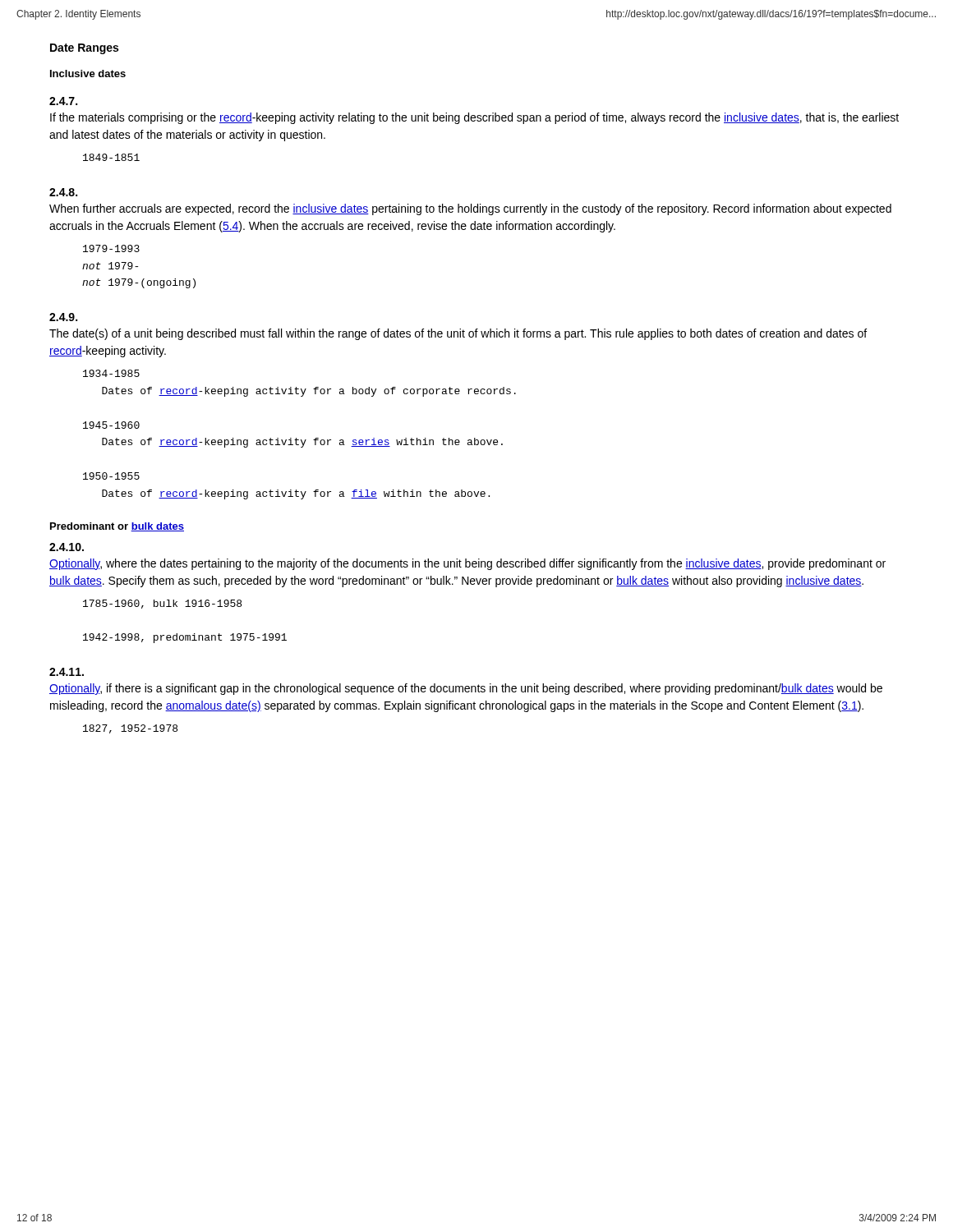Click on the text block that reads "The date(s) of a unit being described"

(458, 342)
